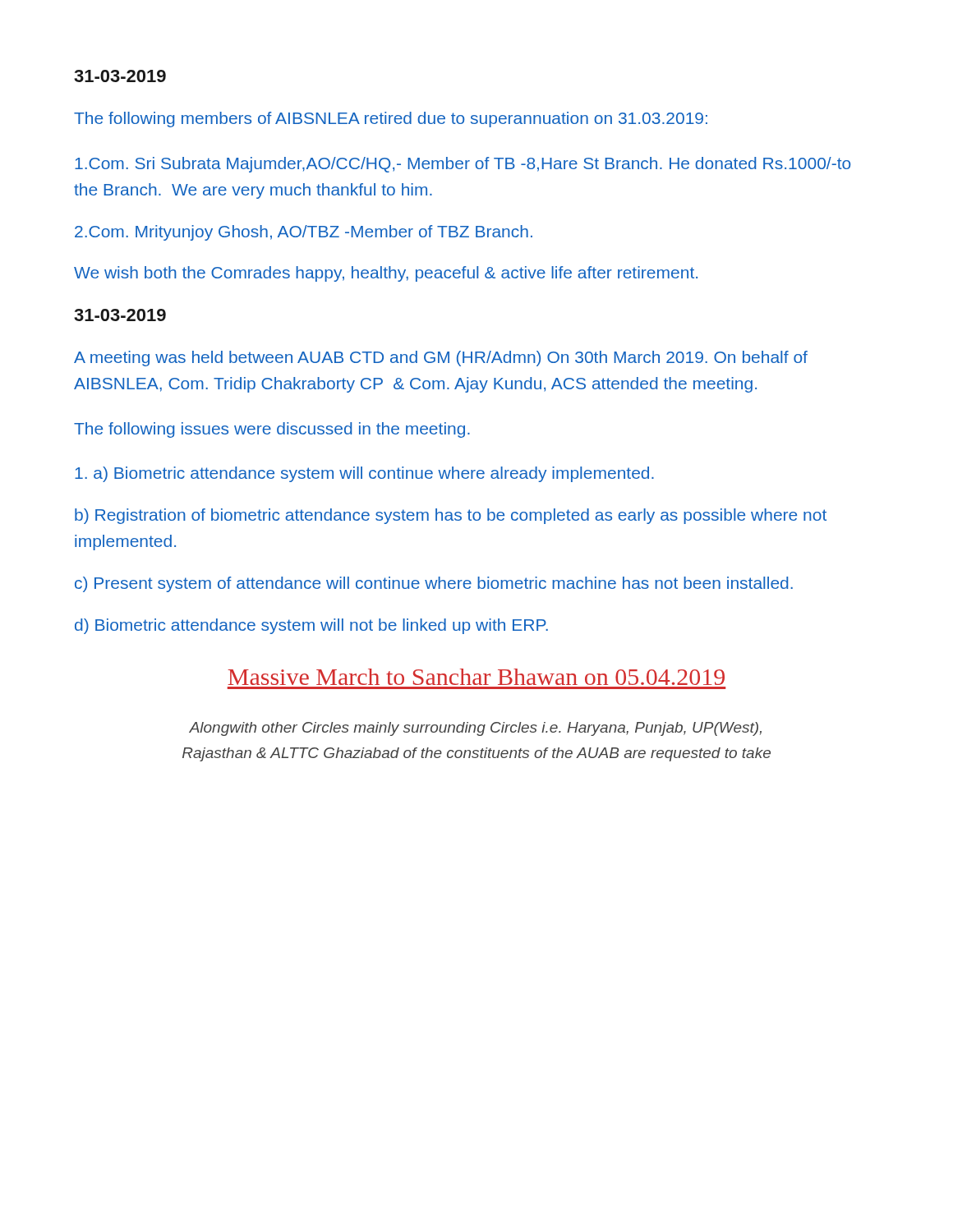This screenshot has height=1232, width=953.
Task: Click the passage that begins "2.Com. Mrityunjoy Ghosh, AO/TBZ -Member of TBZ"
Action: (x=304, y=231)
